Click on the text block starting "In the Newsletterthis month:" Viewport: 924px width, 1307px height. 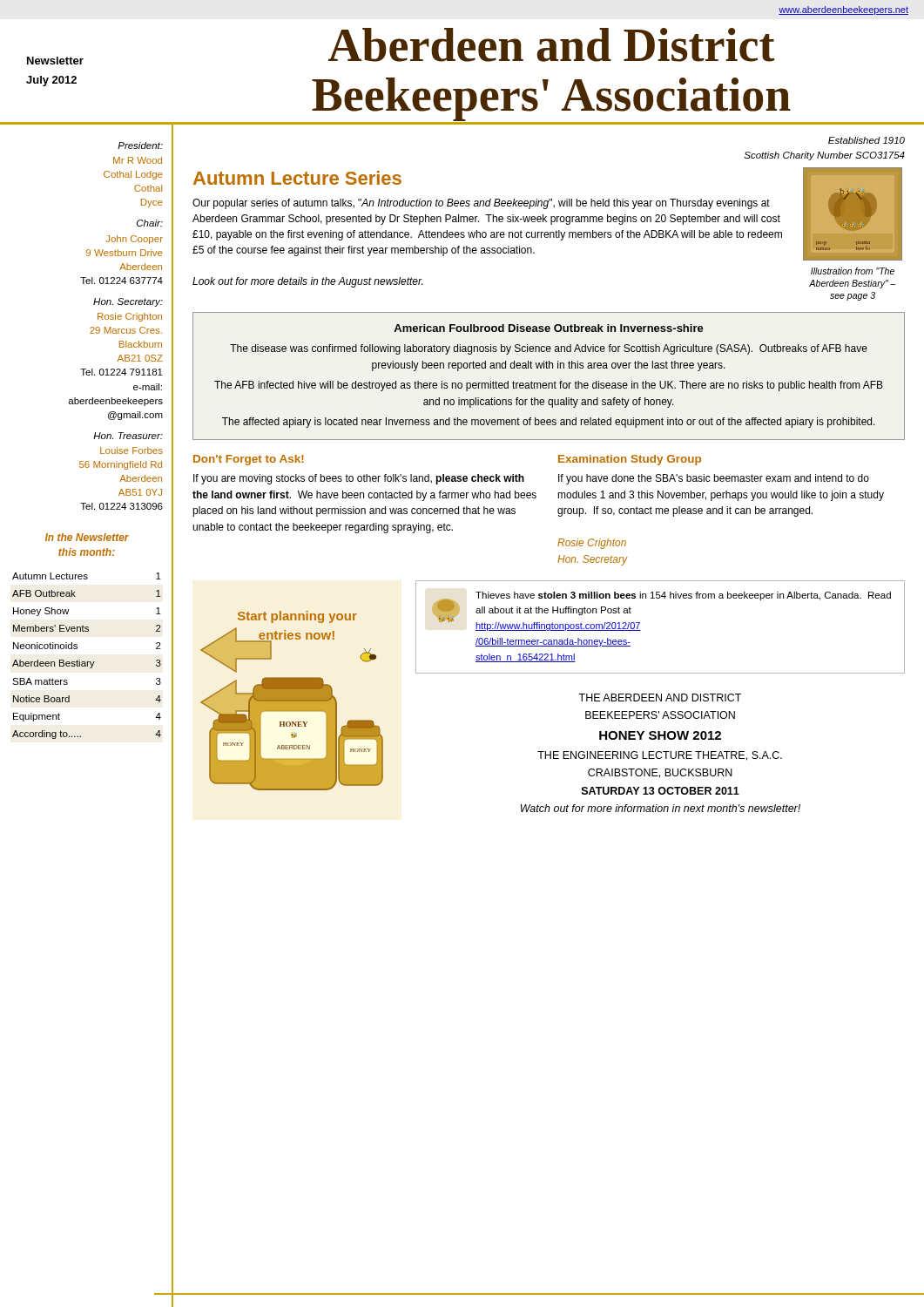(x=87, y=545)
